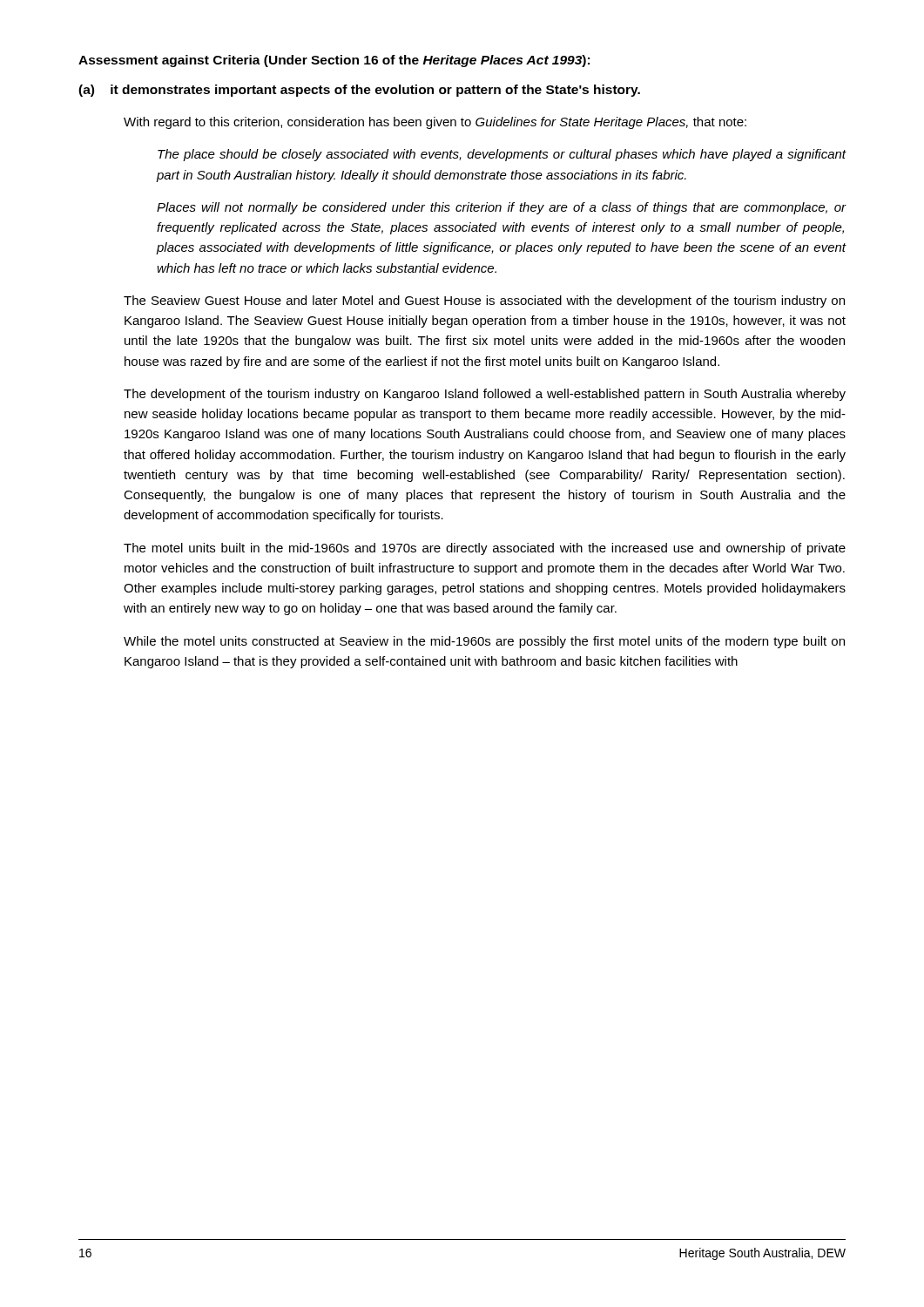Click the passage that begins "The place should be closely associated with"
Image resolution: width=924 pixels, height=1307 pixels.
(x=501, y=164)
